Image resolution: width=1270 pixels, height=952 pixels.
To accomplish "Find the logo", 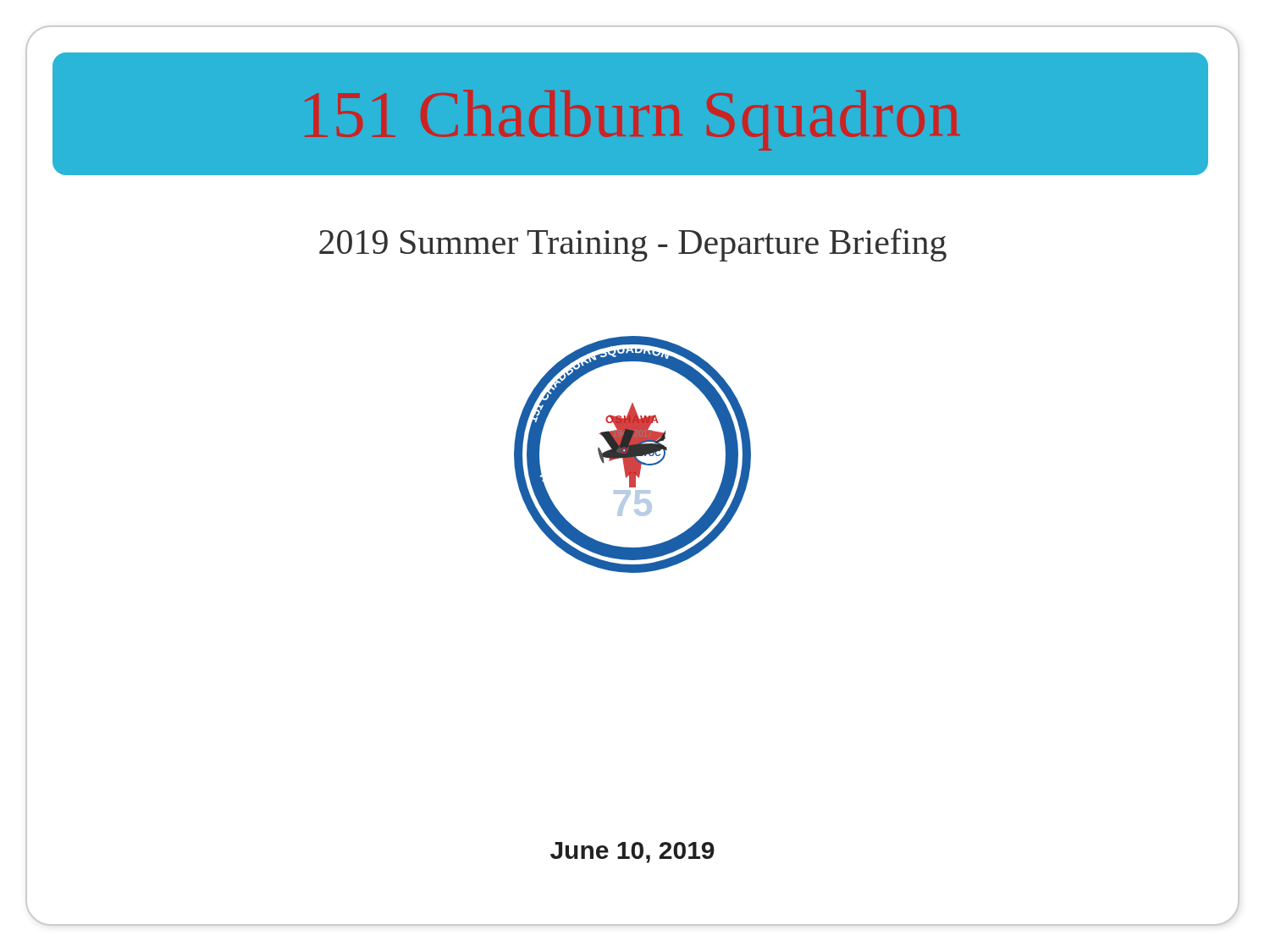I will click(632, 454).
